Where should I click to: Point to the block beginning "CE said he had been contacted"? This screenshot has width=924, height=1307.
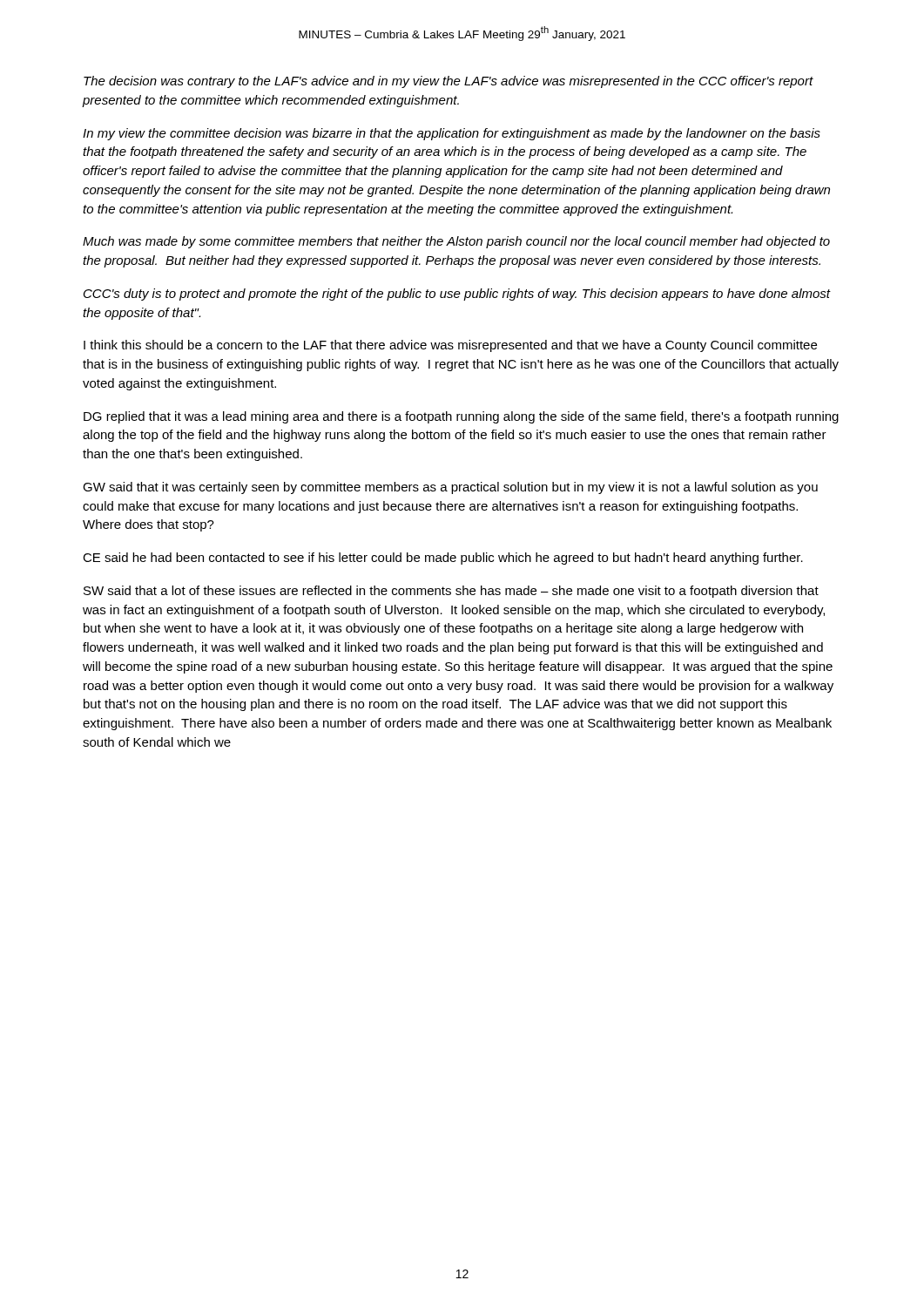pyautogui.click(x=443, y=557)
